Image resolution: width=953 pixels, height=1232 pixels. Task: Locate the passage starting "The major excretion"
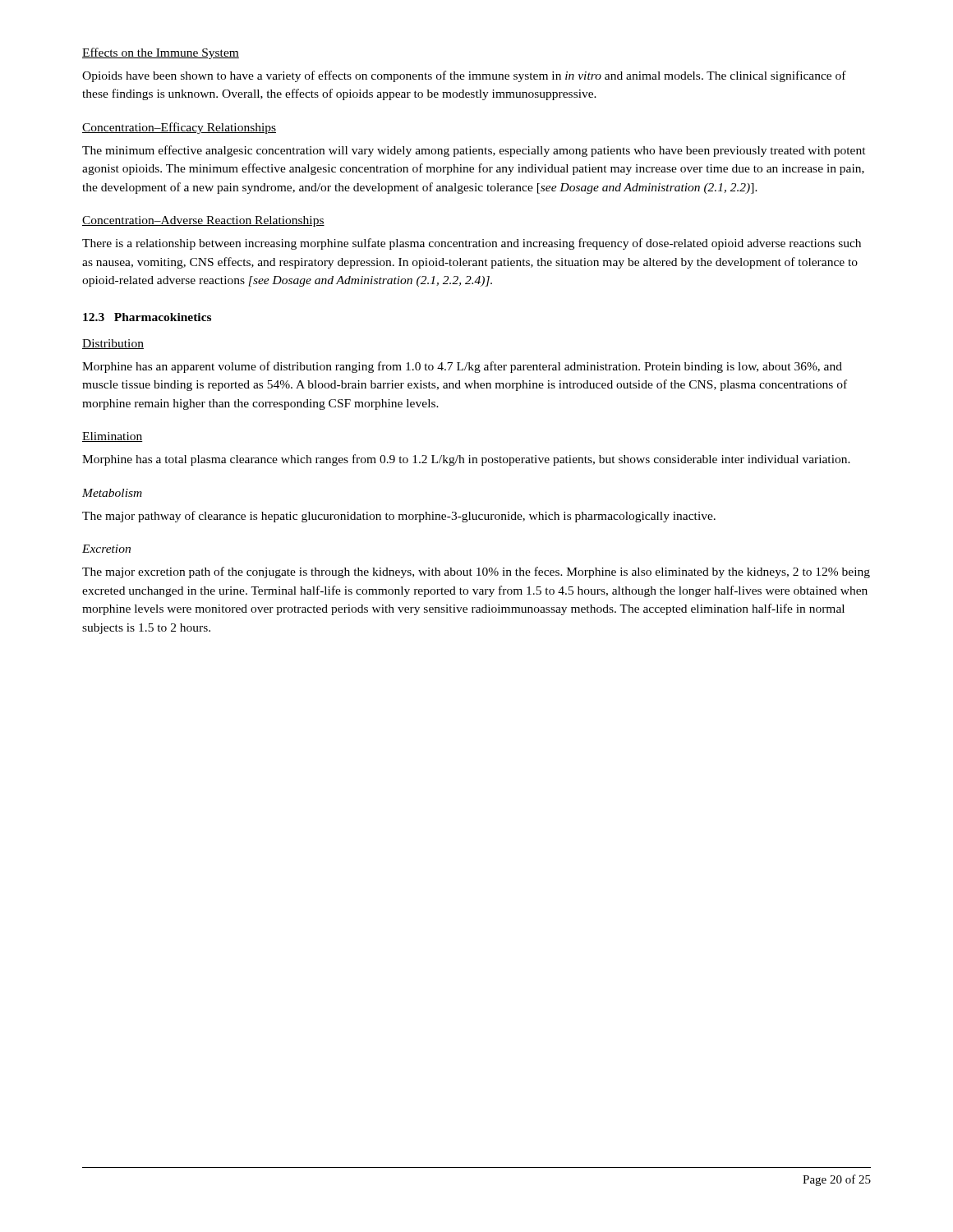[476, 599]
